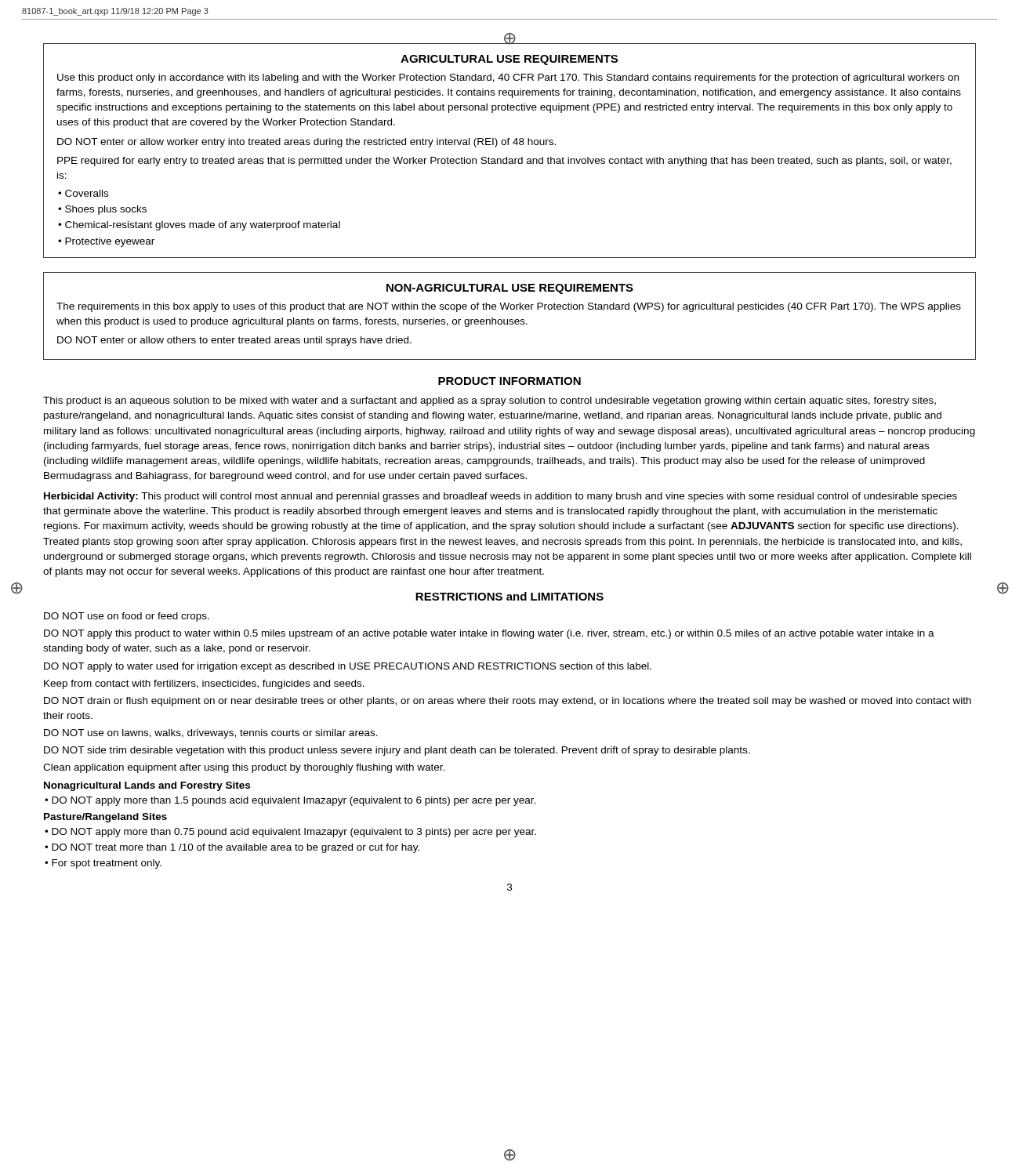Select the text block starting "Keep from contact with fertilizers, insecticides, fungicides"
This screenshot has height=1176, width=1019.
click(204, 683)
